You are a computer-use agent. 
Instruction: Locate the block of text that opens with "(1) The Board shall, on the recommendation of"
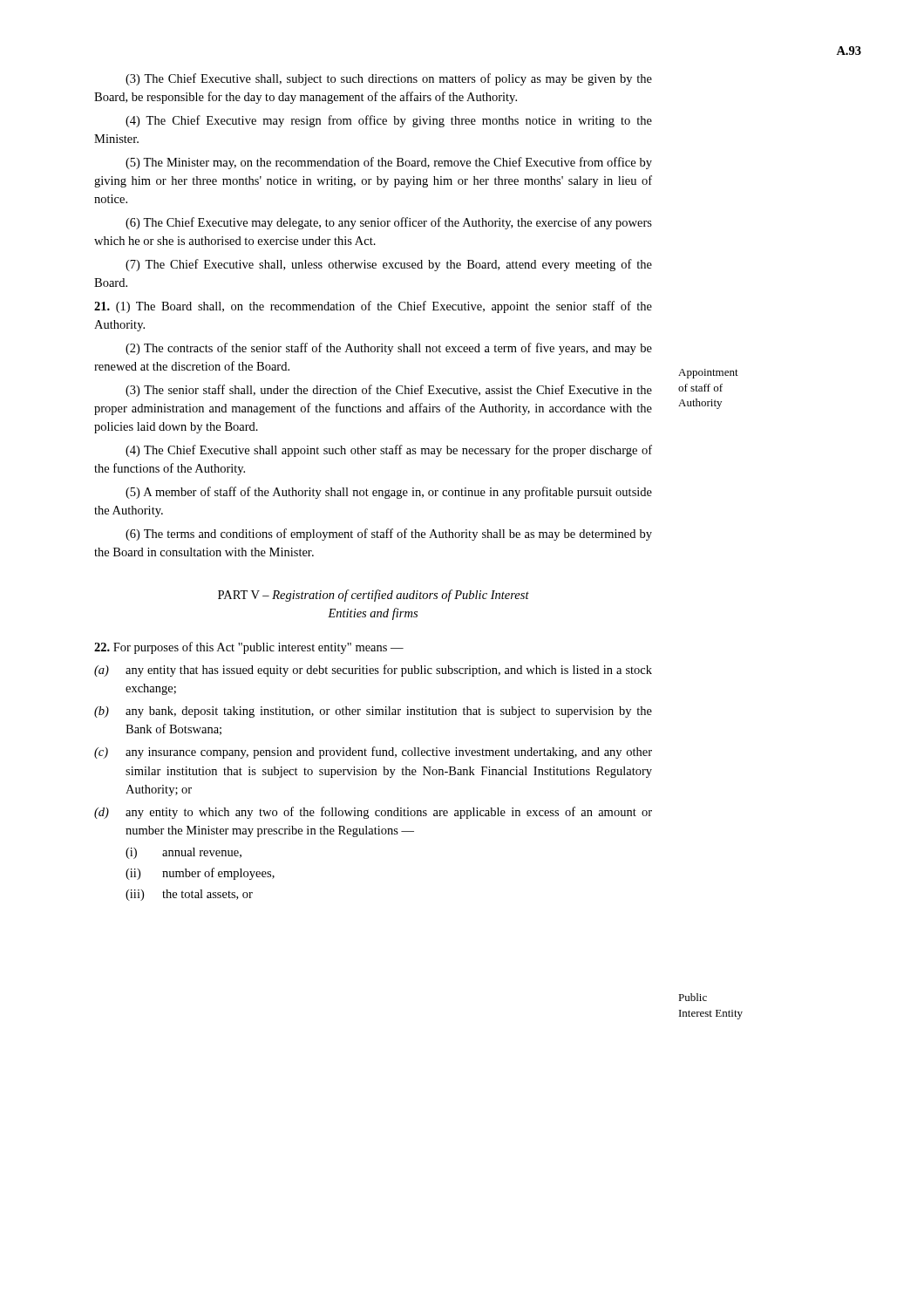click(373, 307)
